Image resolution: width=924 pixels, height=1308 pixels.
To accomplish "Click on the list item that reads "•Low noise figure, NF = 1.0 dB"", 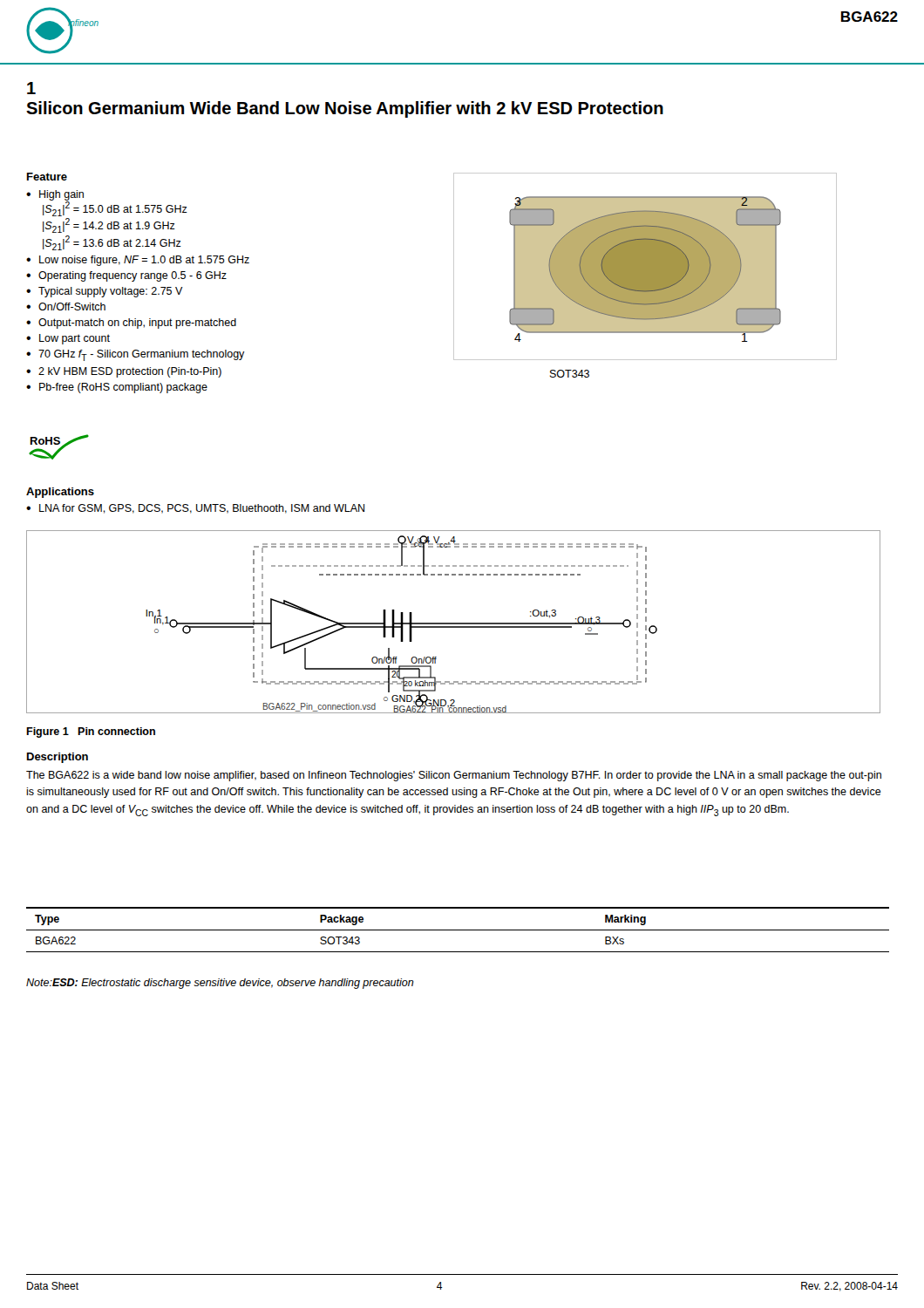I will (x=138, y=260).
